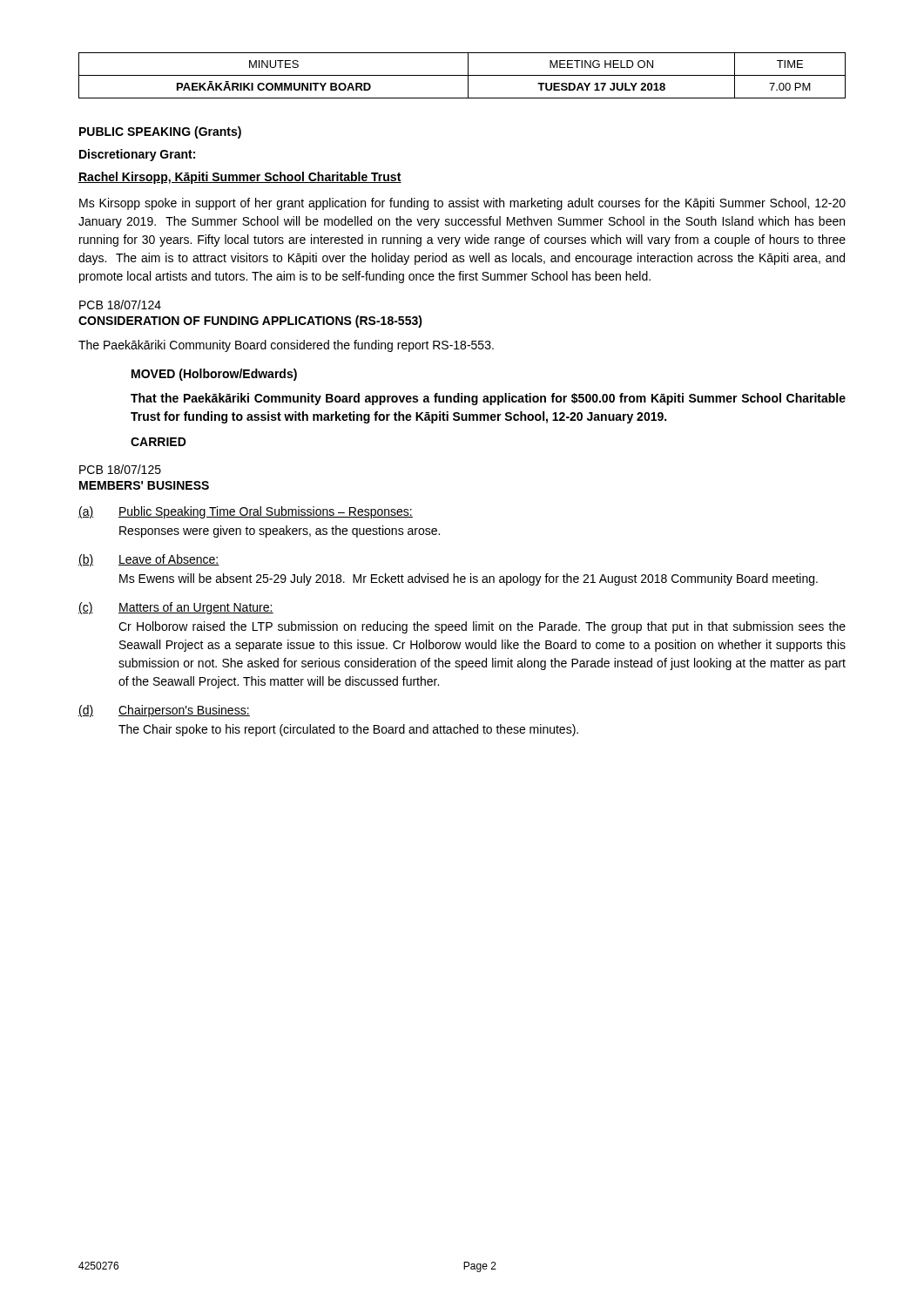
Task: Locate the text block starting "Rachel Kirsopp, Kāpiti Summer School Charitable Trust"
Action: tap(240, 177)
